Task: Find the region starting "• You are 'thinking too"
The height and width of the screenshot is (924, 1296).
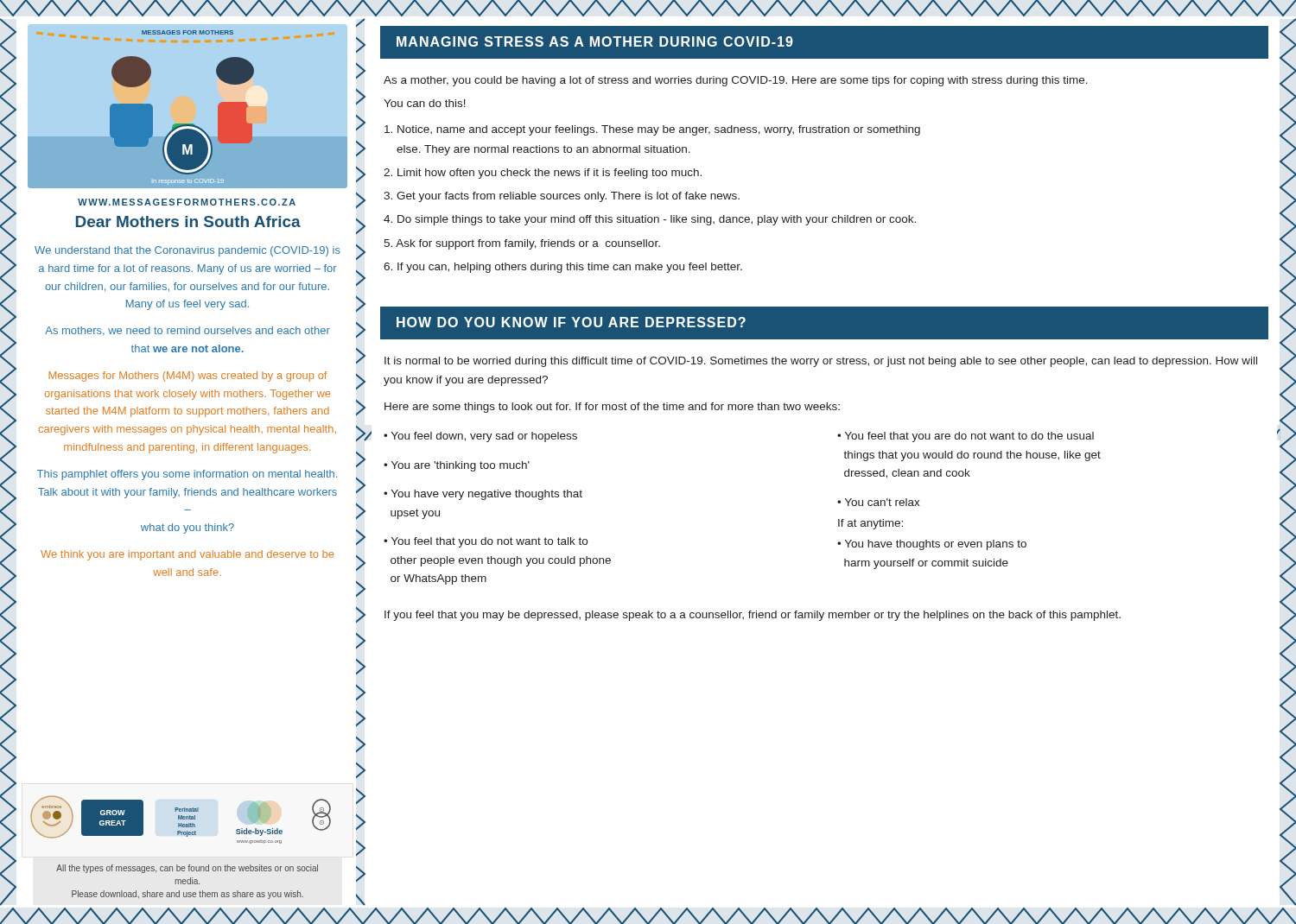Action: click(x=457, y=465)
